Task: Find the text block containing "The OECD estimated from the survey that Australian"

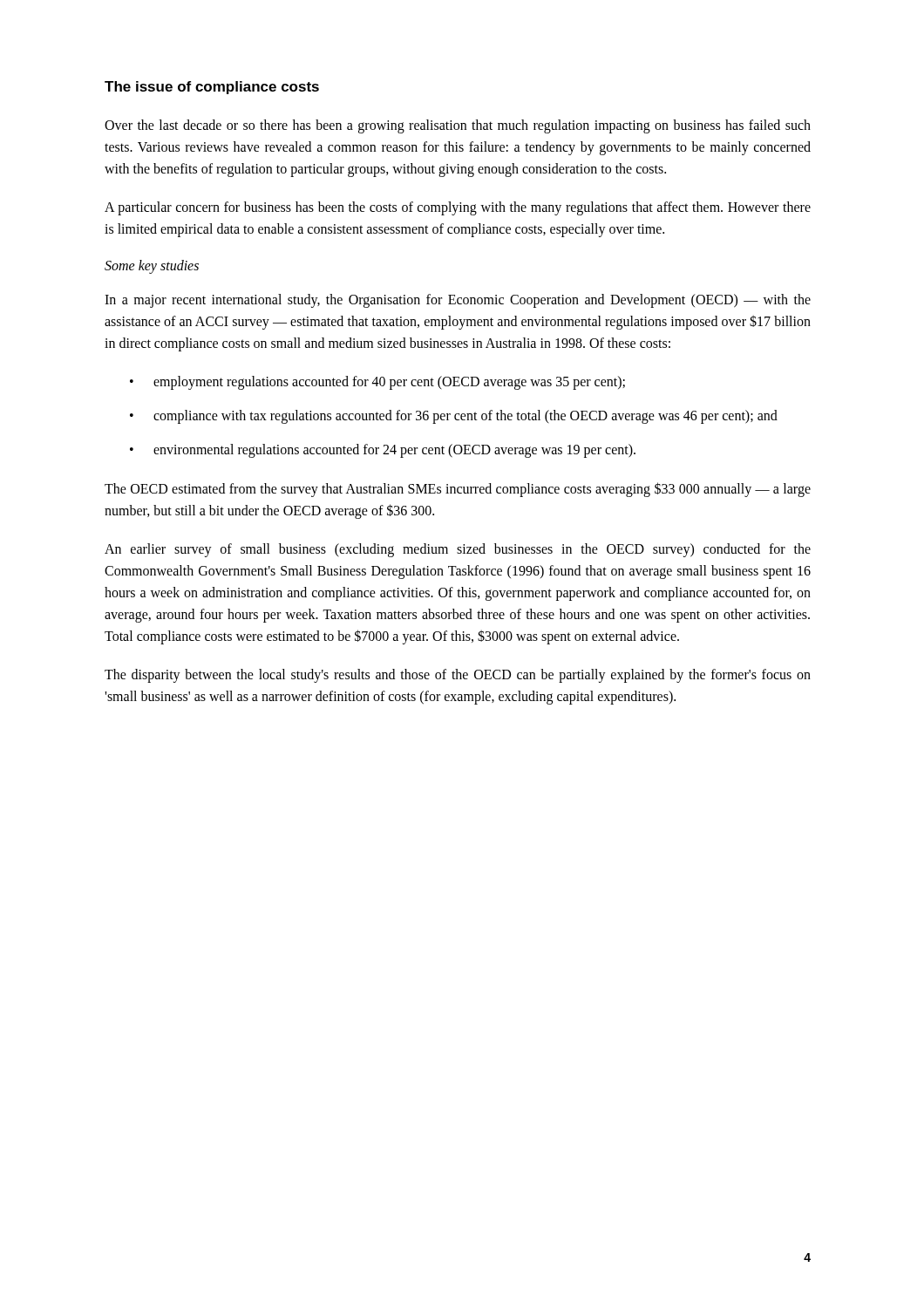Action: (x=458, y=499)
